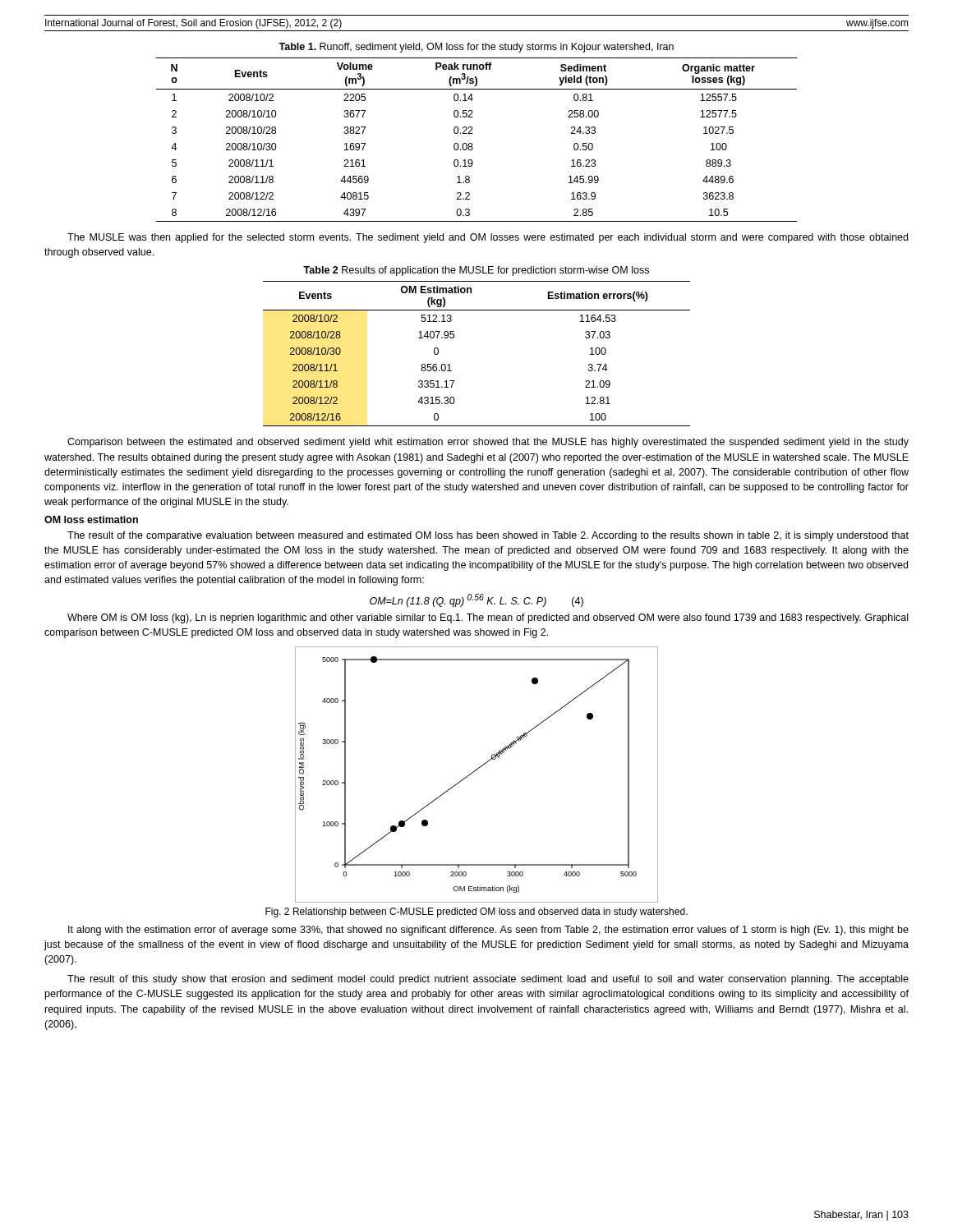The height and width of the screenshot is (1232, 953).
Task: Point to the caption beginning "Table 2 Results"
Action: (x=476, y=271)
